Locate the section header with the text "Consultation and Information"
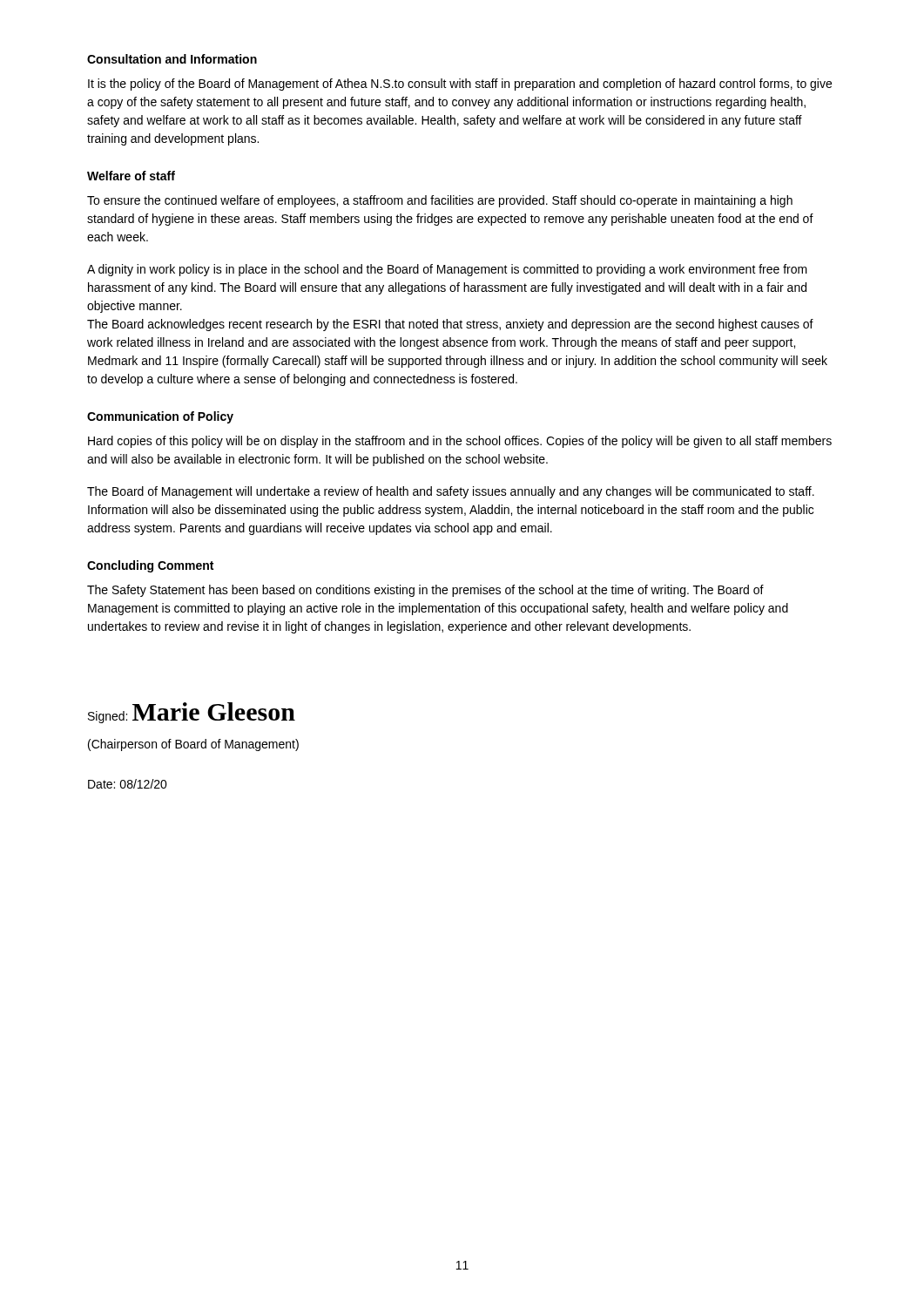The width and height of the screenshot is (924, 1307). point(172,59)
